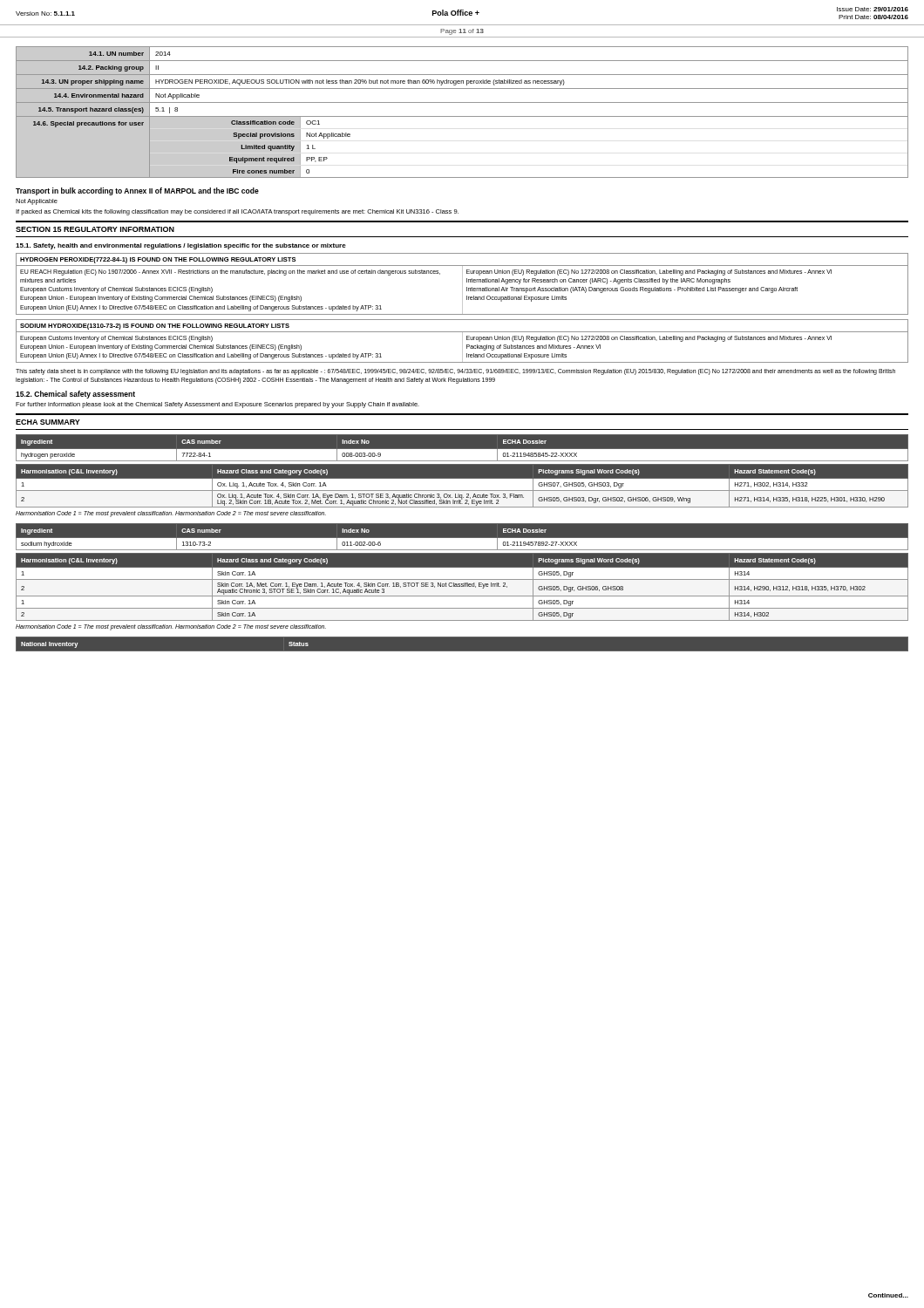Screen dimensions: 1308x924
Task: Click on the table containing "SODIUM HYDROXIDE(1310-73-2) IS FOUND ON"
Action: pyautogui.click(x=462, y=341)
